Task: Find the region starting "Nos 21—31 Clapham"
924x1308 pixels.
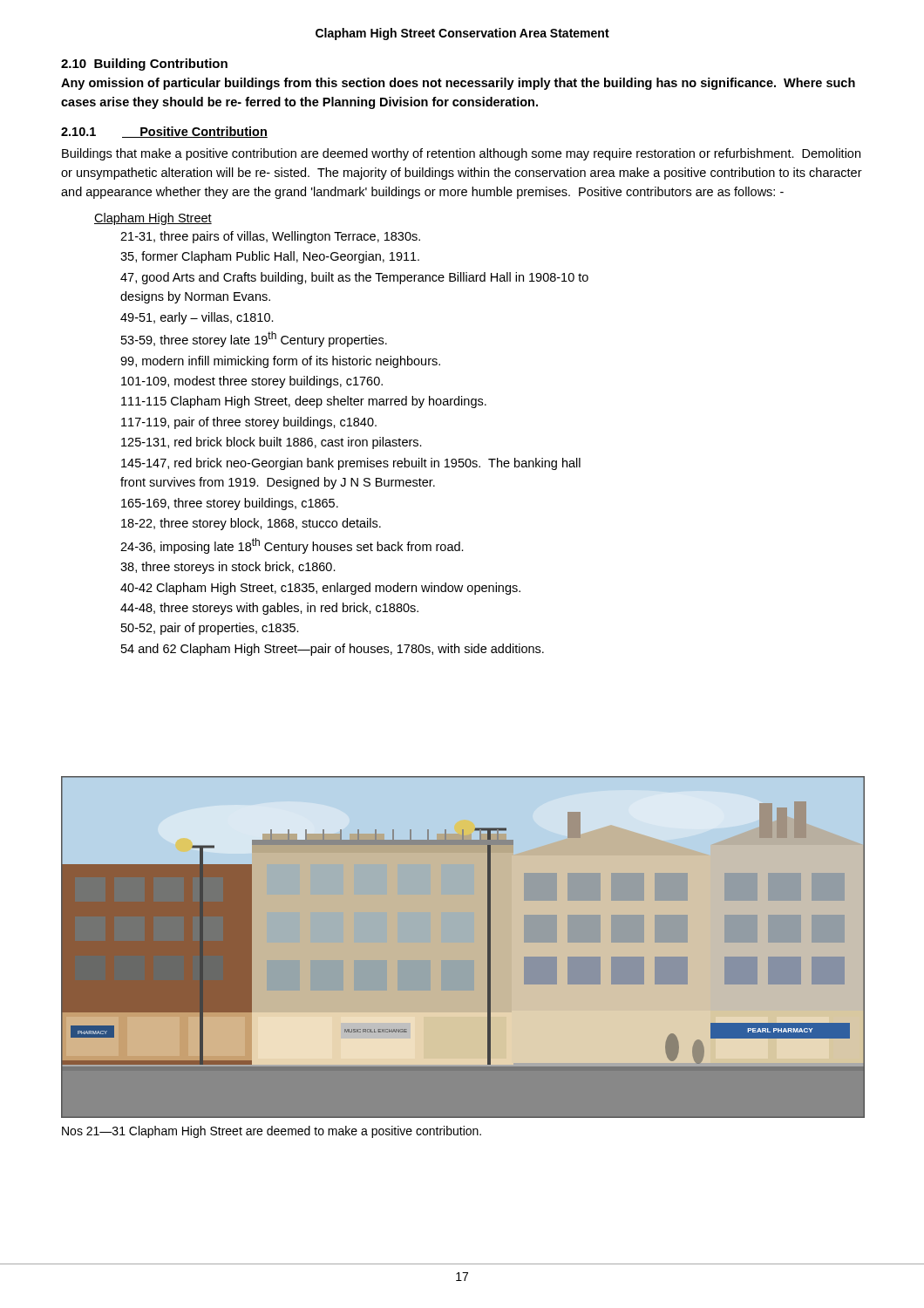Action: pos(272,1131)
